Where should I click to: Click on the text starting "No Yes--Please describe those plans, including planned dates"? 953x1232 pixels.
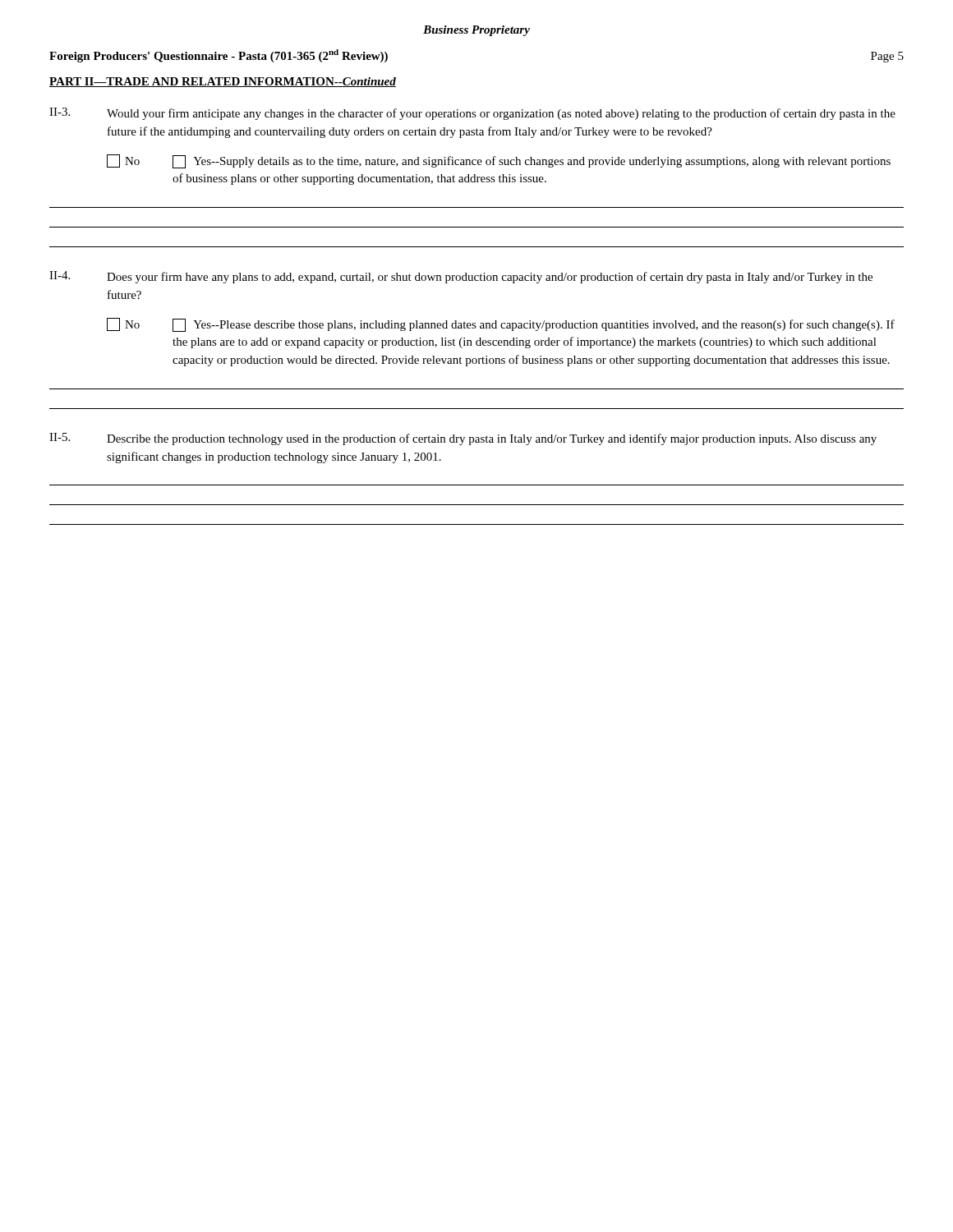[x=505, y=343]
